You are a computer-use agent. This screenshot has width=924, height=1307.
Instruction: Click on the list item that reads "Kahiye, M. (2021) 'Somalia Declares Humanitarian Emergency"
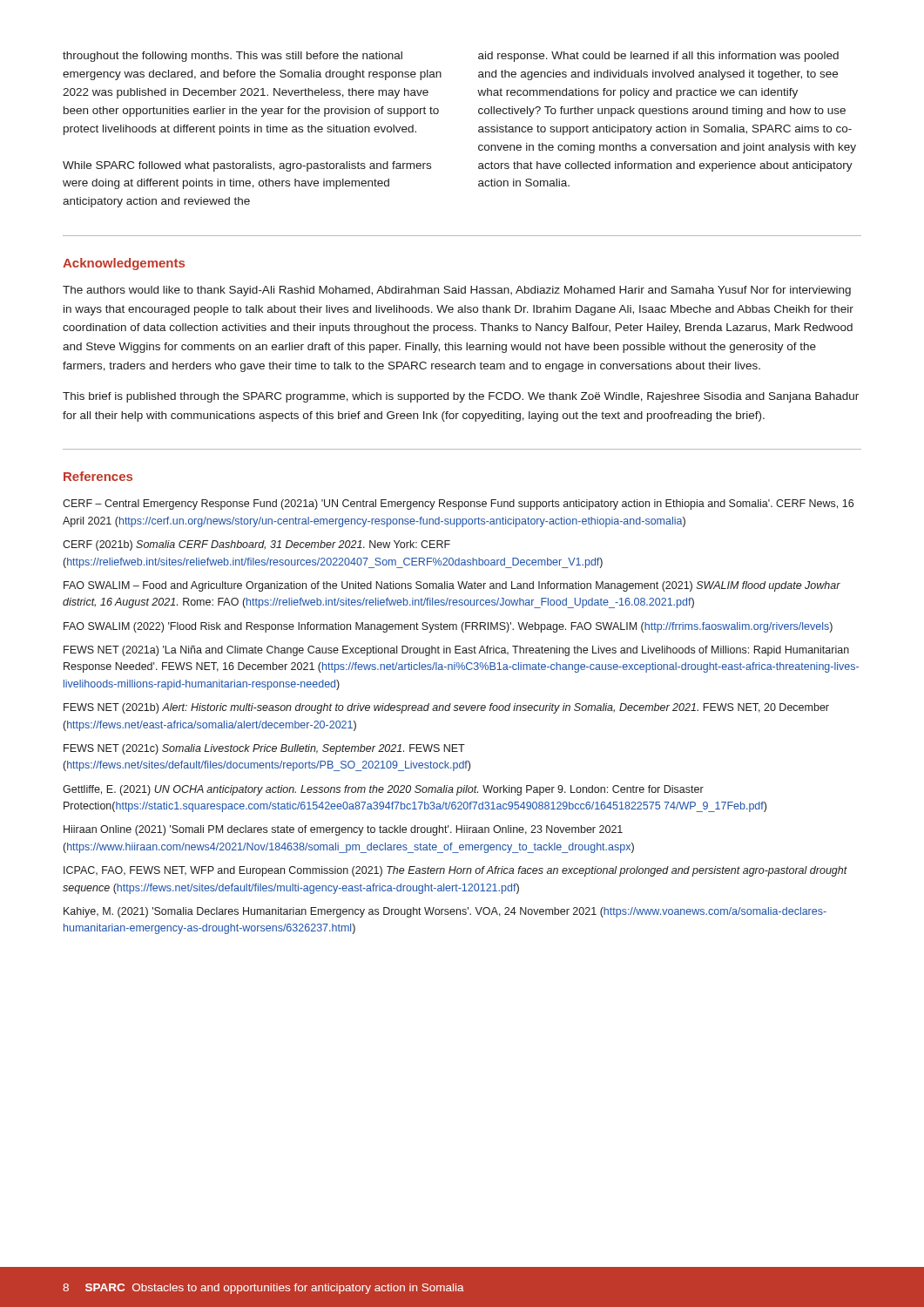445,920
